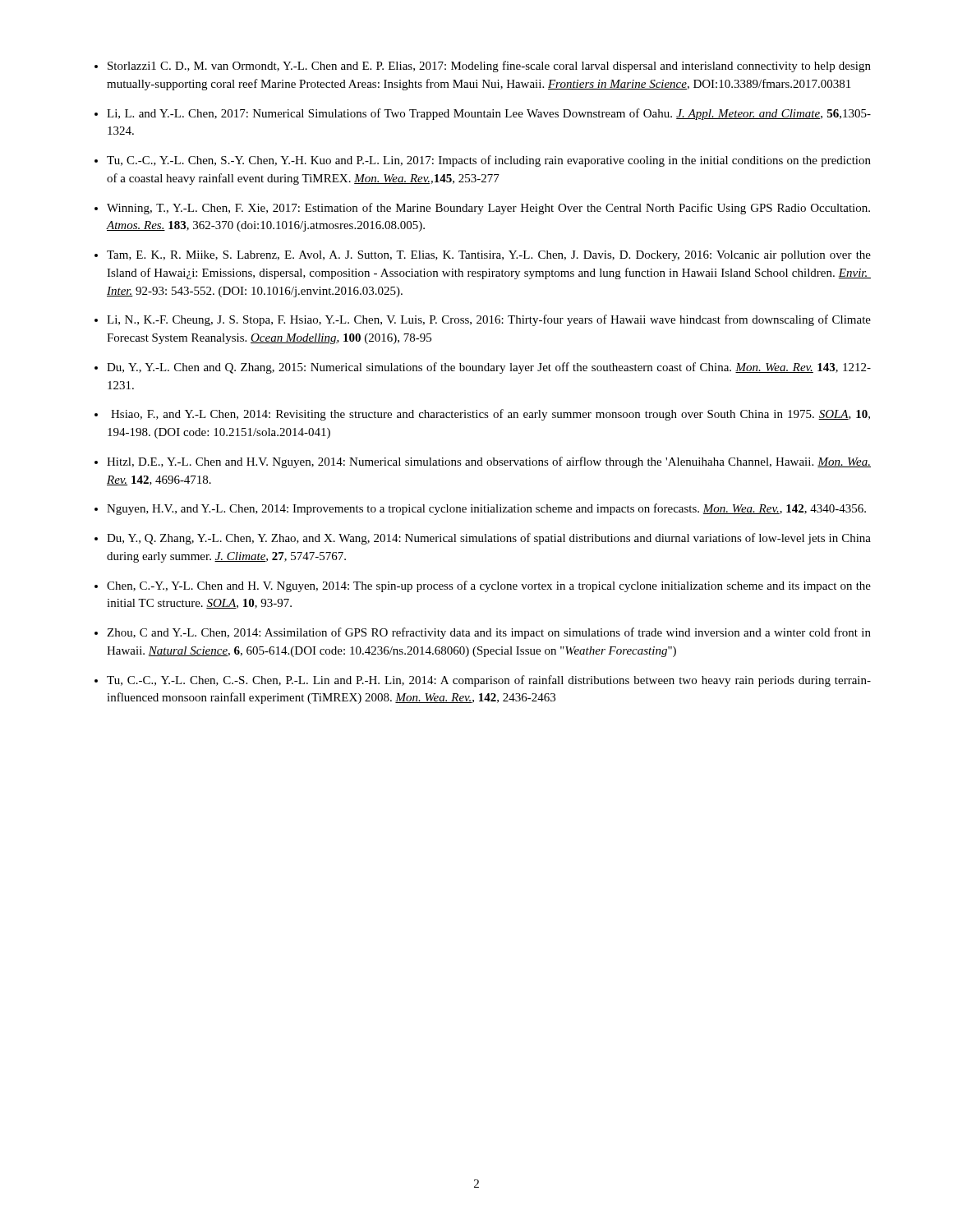Locate the block of text that opens with "Li, L. and"
This screenshot has height=1232, width=953.
coord(489,122)
